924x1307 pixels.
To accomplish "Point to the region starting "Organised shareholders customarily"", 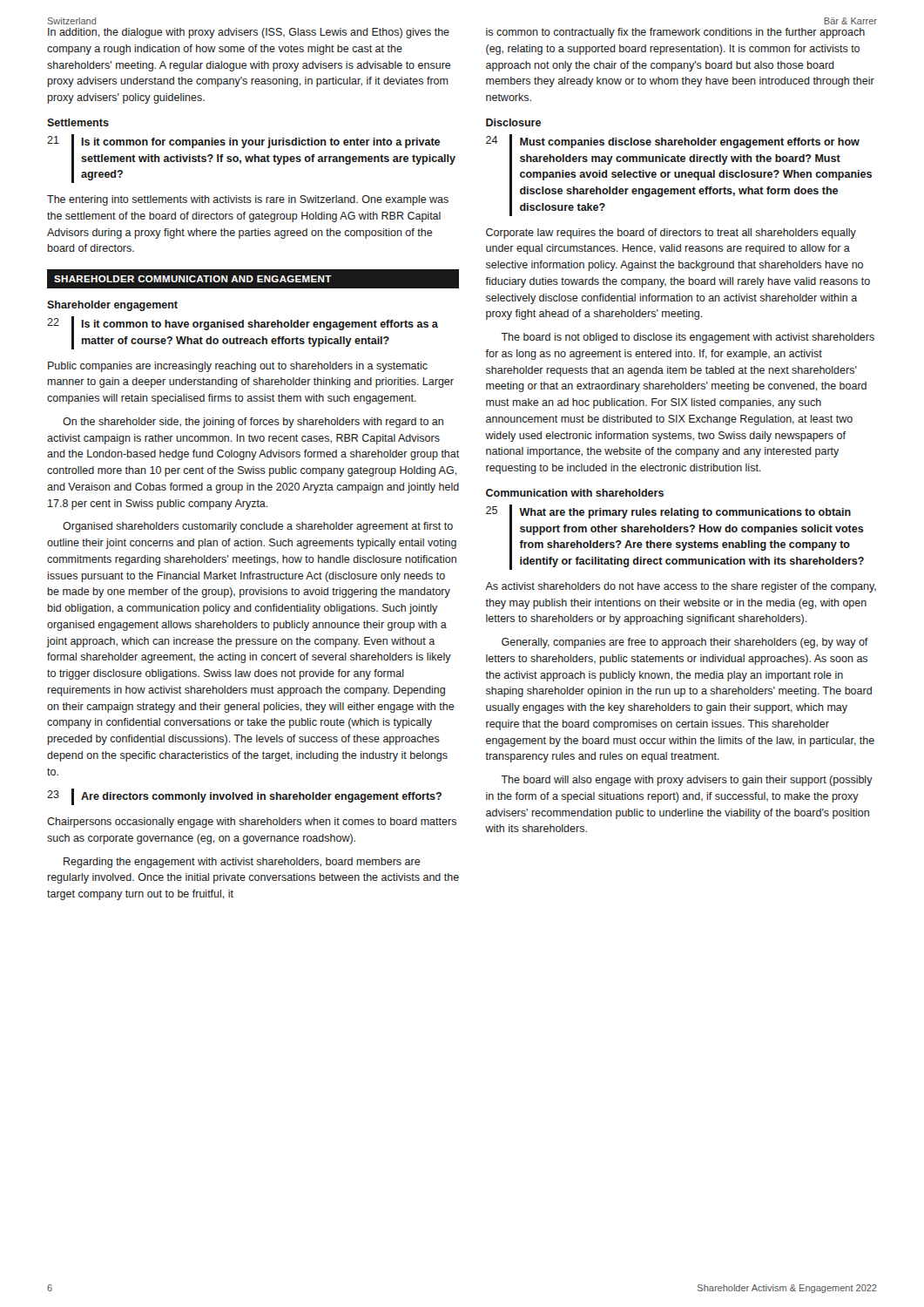I will click(252, 649).
